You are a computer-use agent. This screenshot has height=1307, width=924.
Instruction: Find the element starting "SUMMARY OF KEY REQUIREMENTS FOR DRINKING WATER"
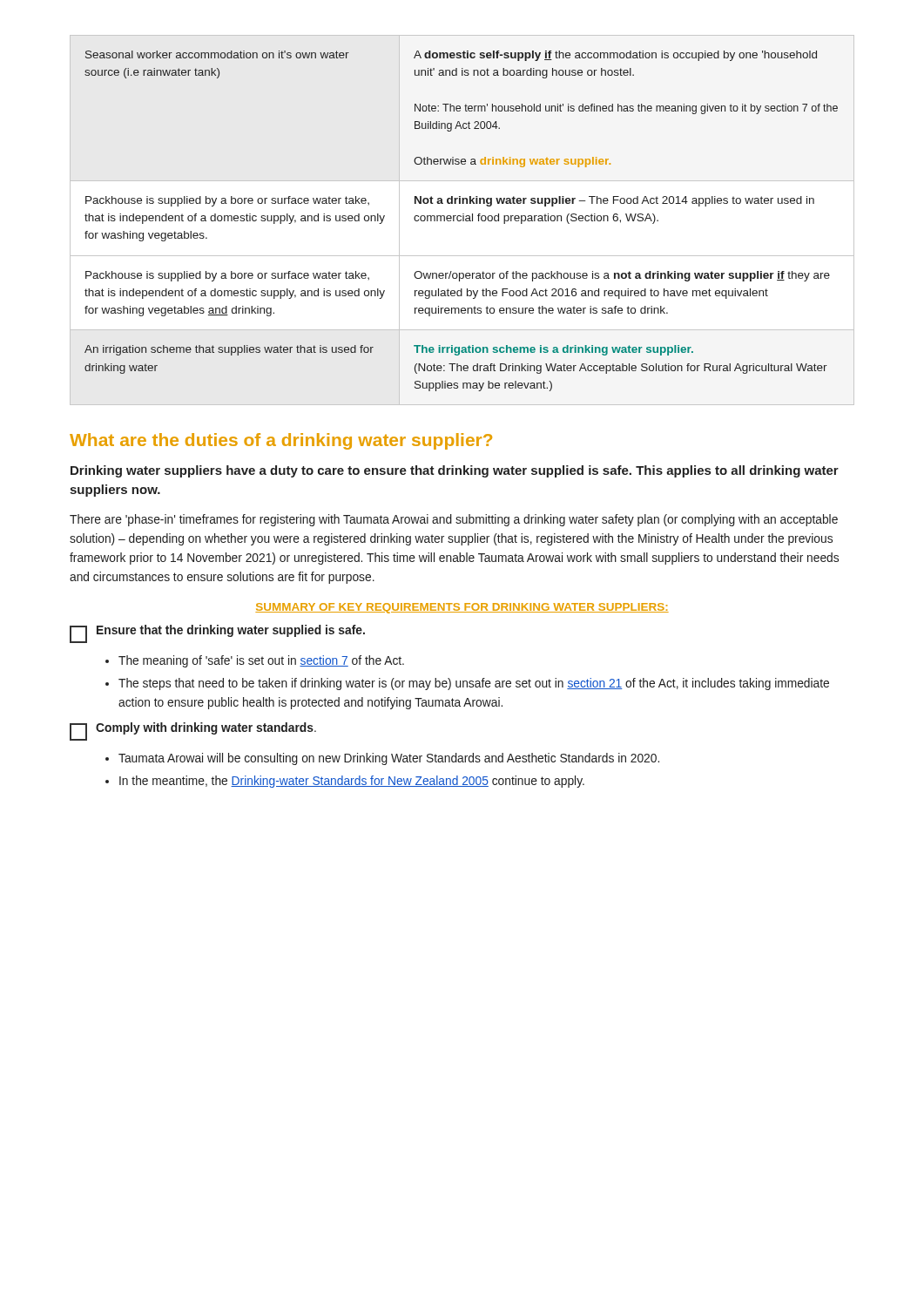pos(462,606)
